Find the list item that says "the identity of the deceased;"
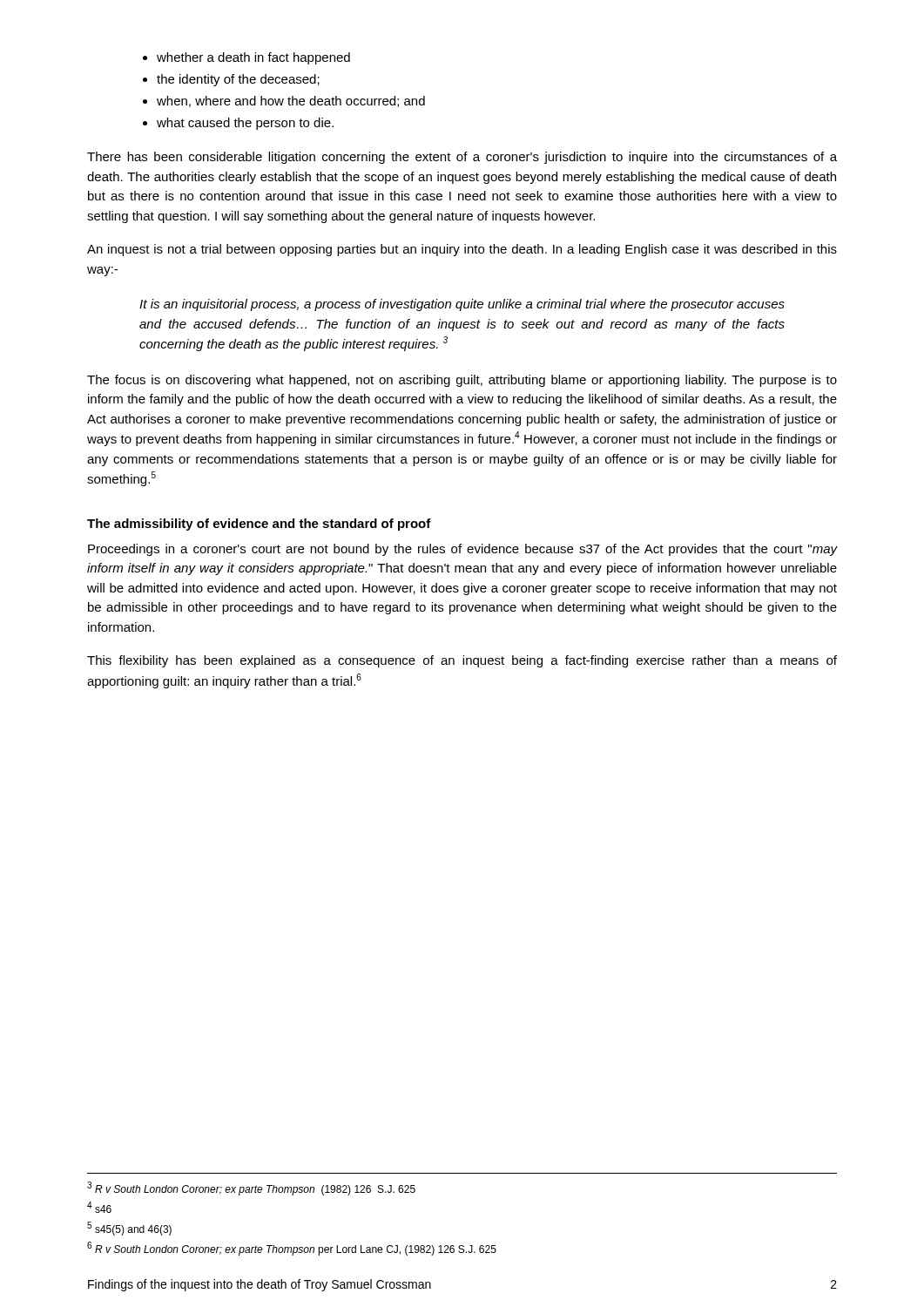Image resolution: width=924 pixels, height=1307 pixels. 238,80
